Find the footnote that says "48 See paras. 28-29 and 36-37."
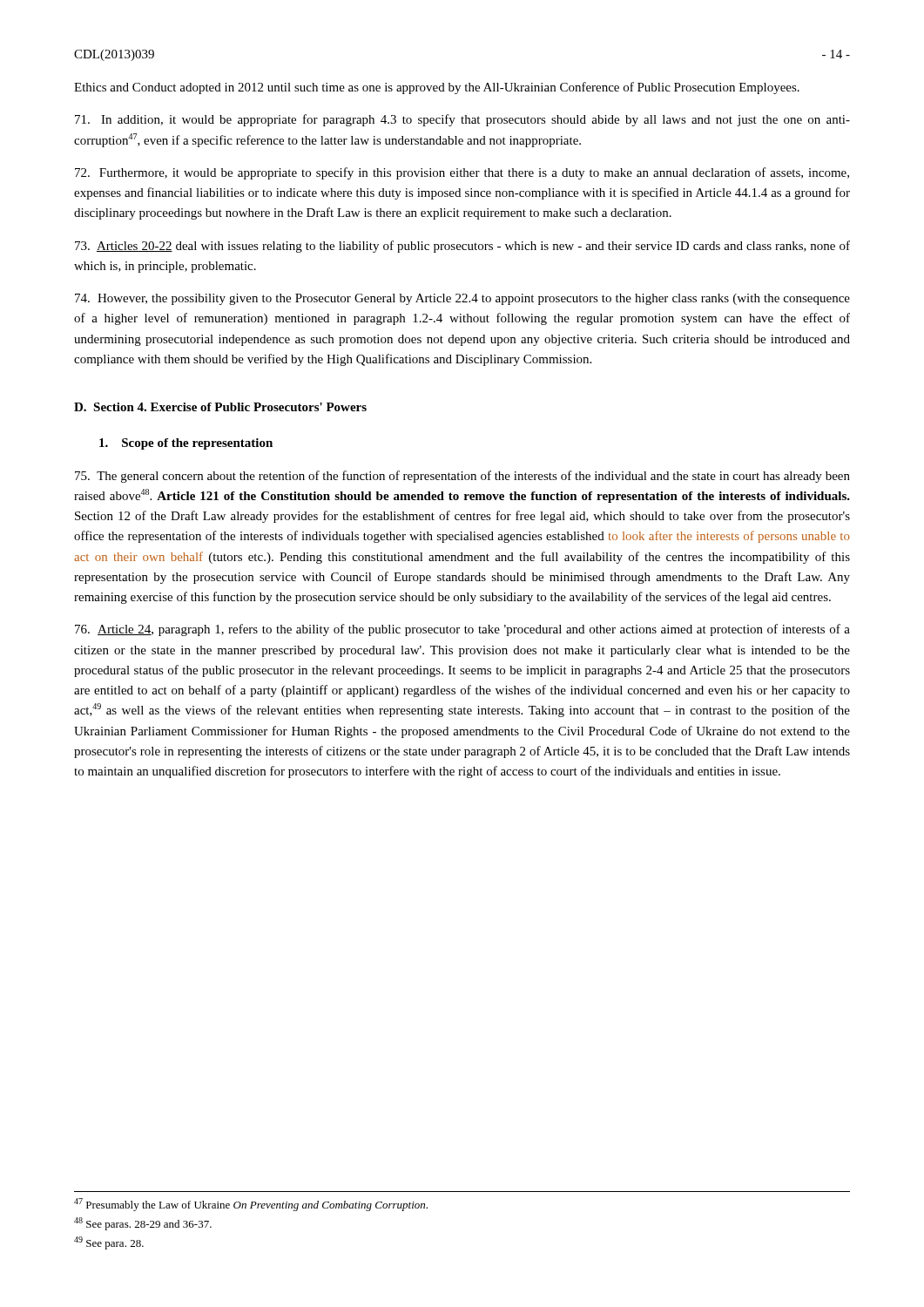924x1307 pixels. click(143, 1224)
